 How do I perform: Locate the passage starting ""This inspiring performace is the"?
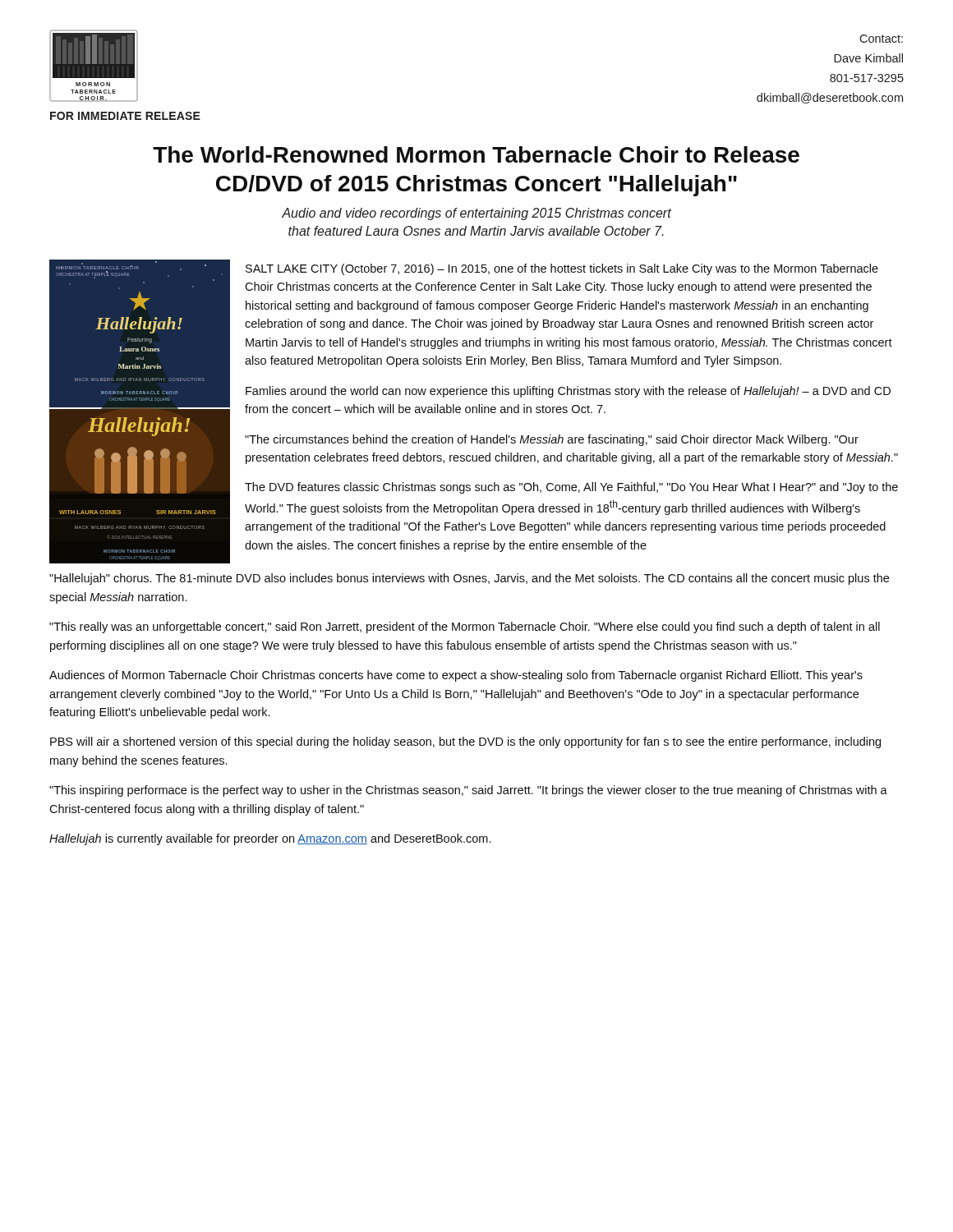[468, 800]
